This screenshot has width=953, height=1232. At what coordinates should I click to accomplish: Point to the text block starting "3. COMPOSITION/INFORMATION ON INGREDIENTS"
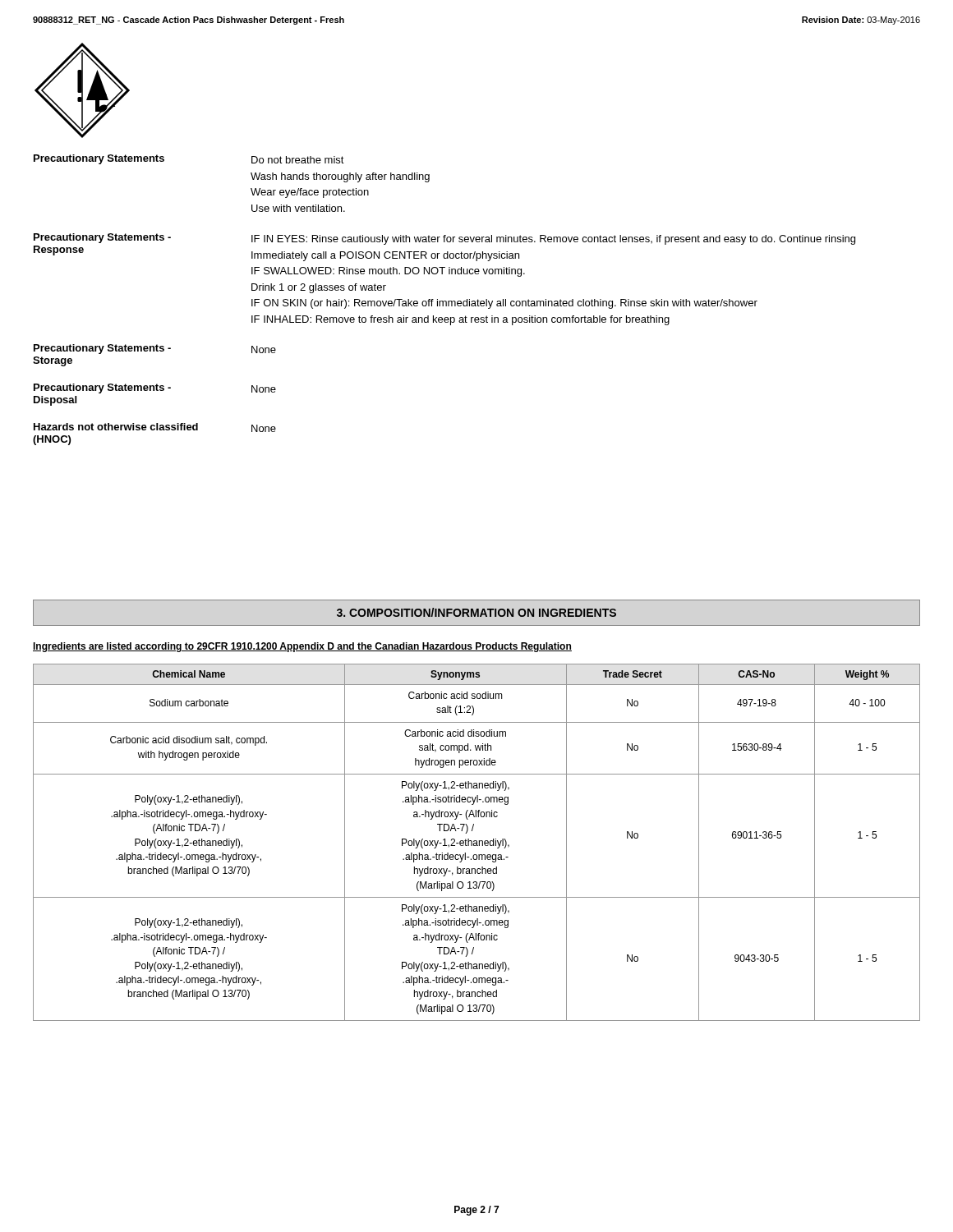click(x=476, y=613)
